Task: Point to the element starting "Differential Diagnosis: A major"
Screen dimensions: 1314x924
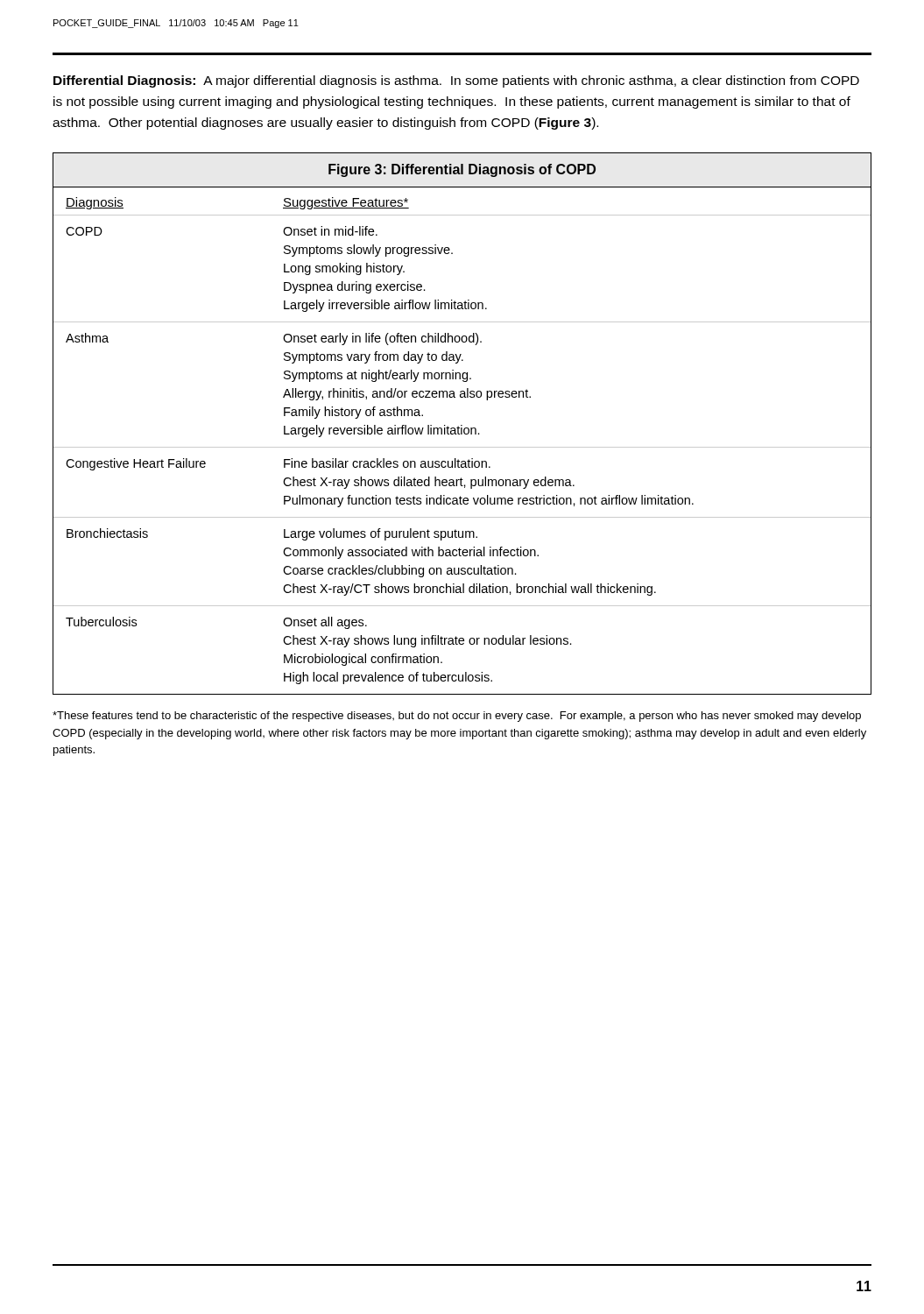Action: click(x=456, y=101)
